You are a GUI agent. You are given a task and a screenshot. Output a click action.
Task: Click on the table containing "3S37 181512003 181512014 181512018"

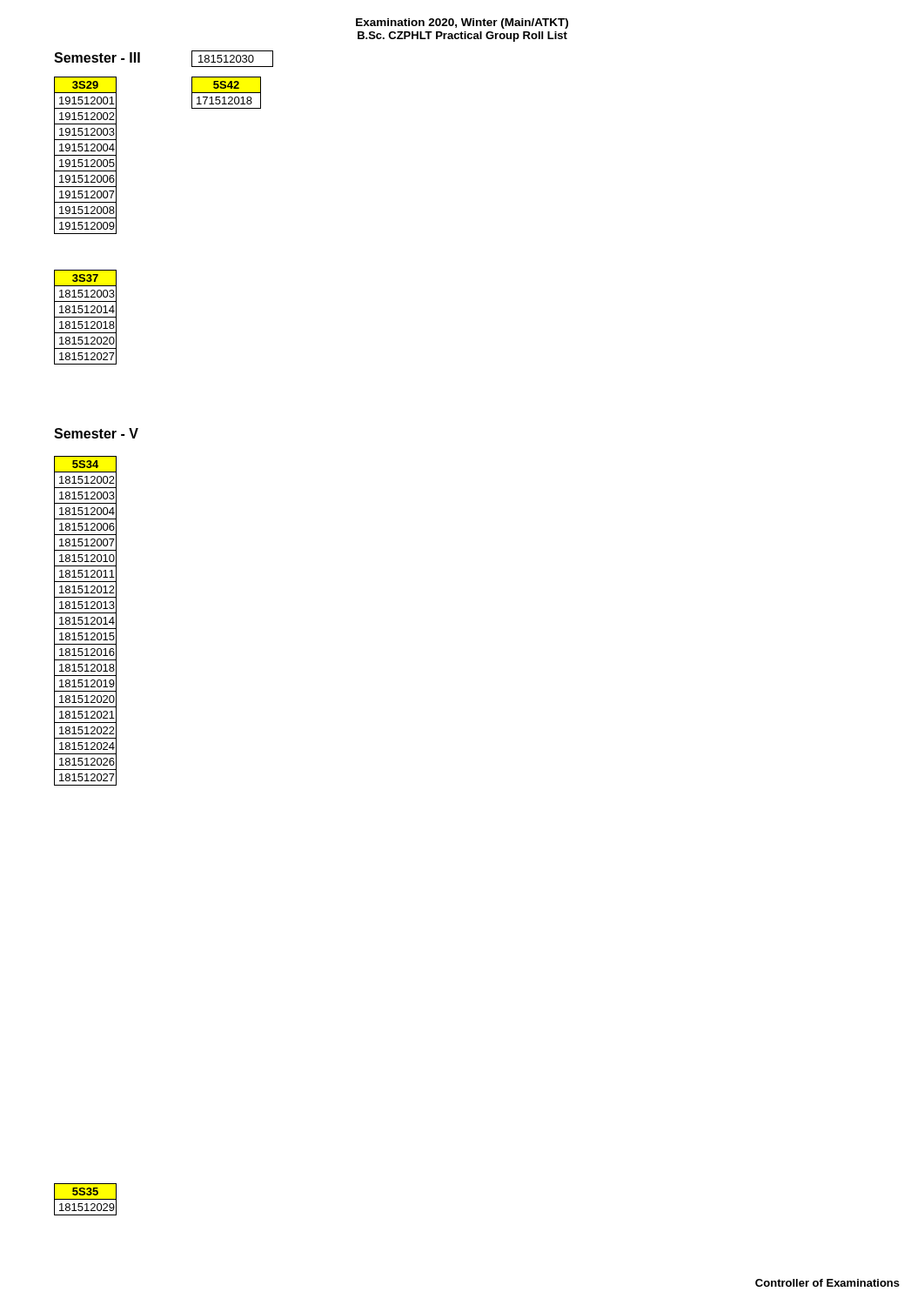click(85, 317)
